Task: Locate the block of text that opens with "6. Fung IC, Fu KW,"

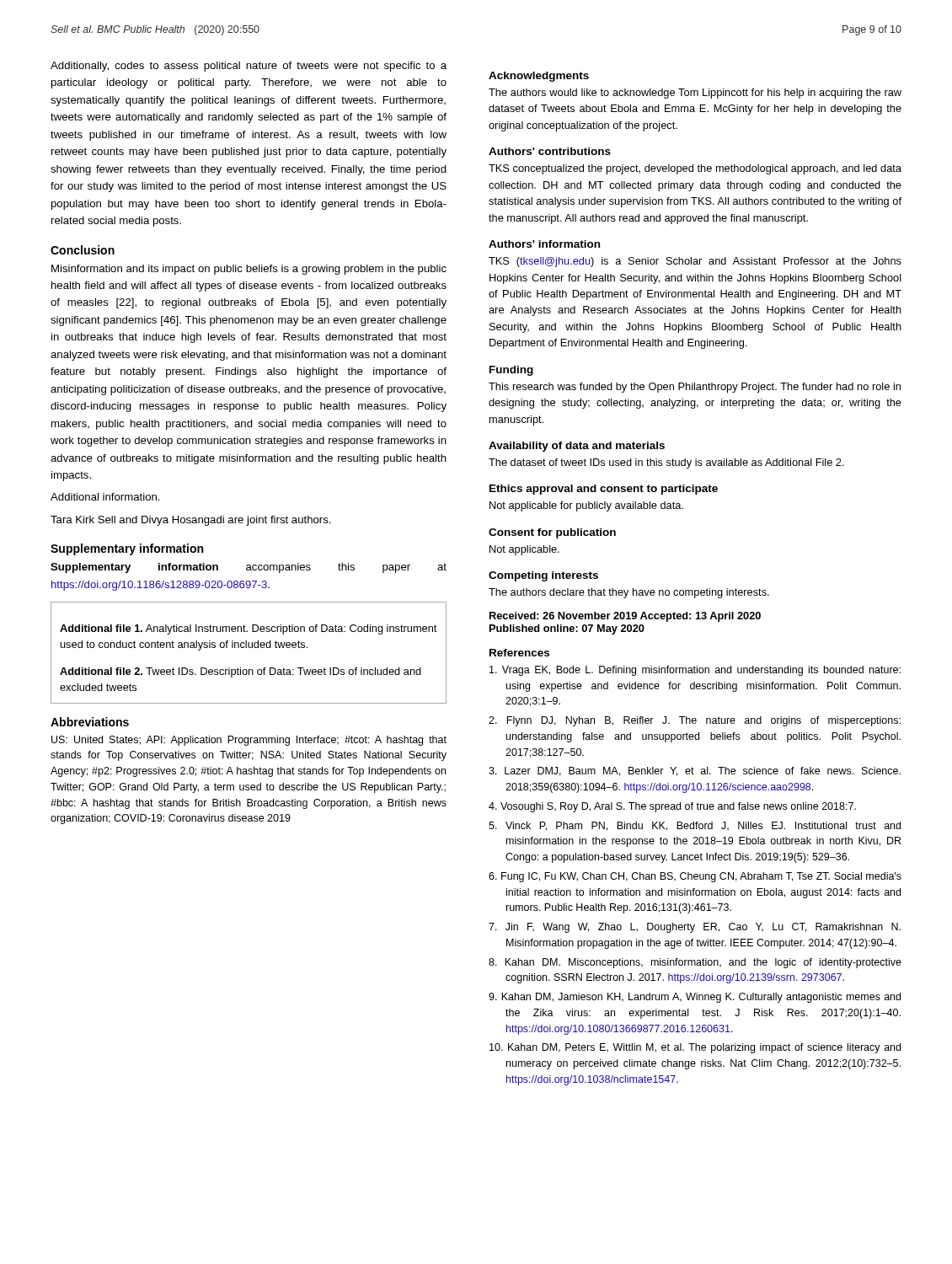Action: (695, 892)
